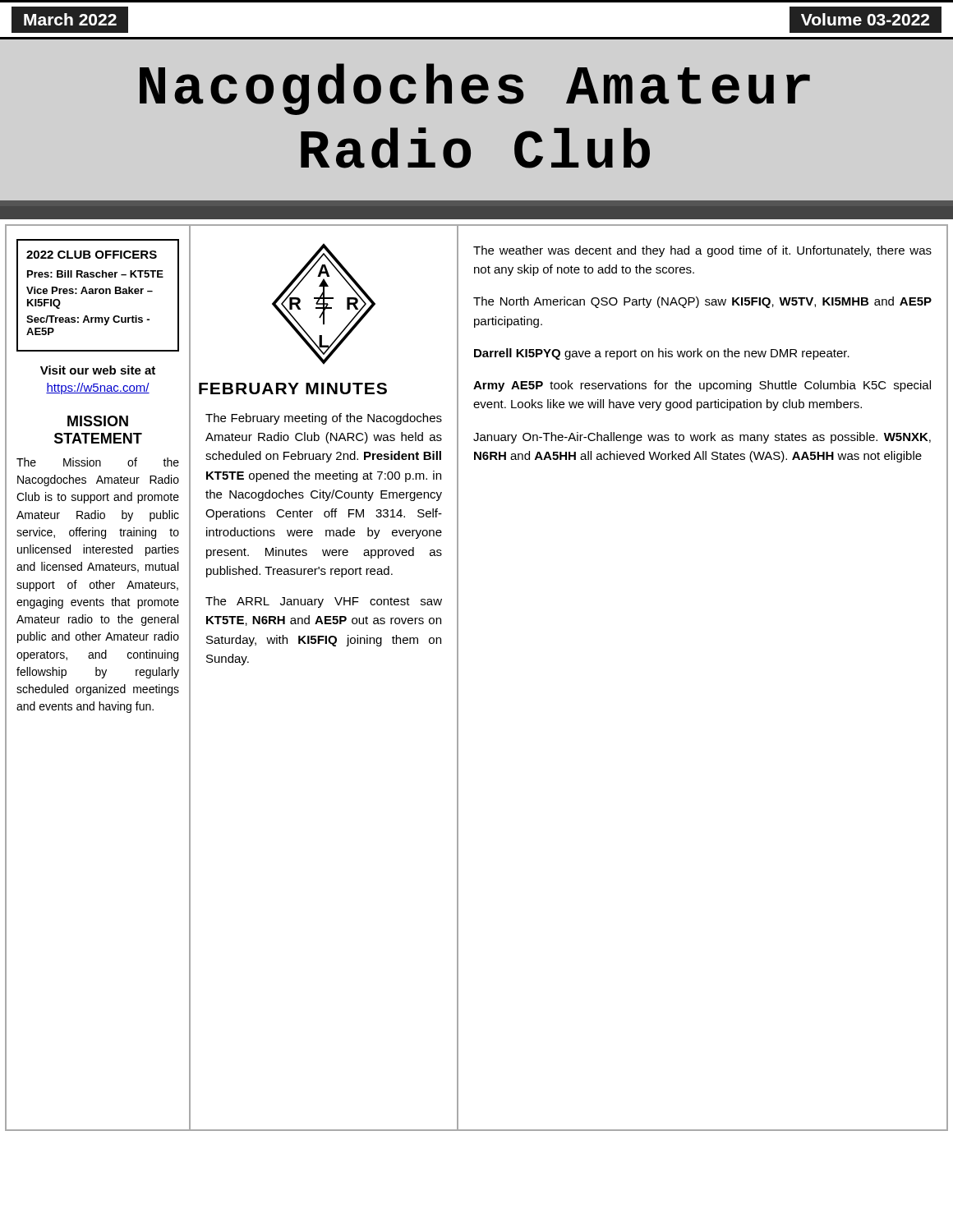The width and height of the screenshot is (953, 1232).
Task: Point to the element starting "The ARRL January VHF contest saw"
Action: [324, 629]
